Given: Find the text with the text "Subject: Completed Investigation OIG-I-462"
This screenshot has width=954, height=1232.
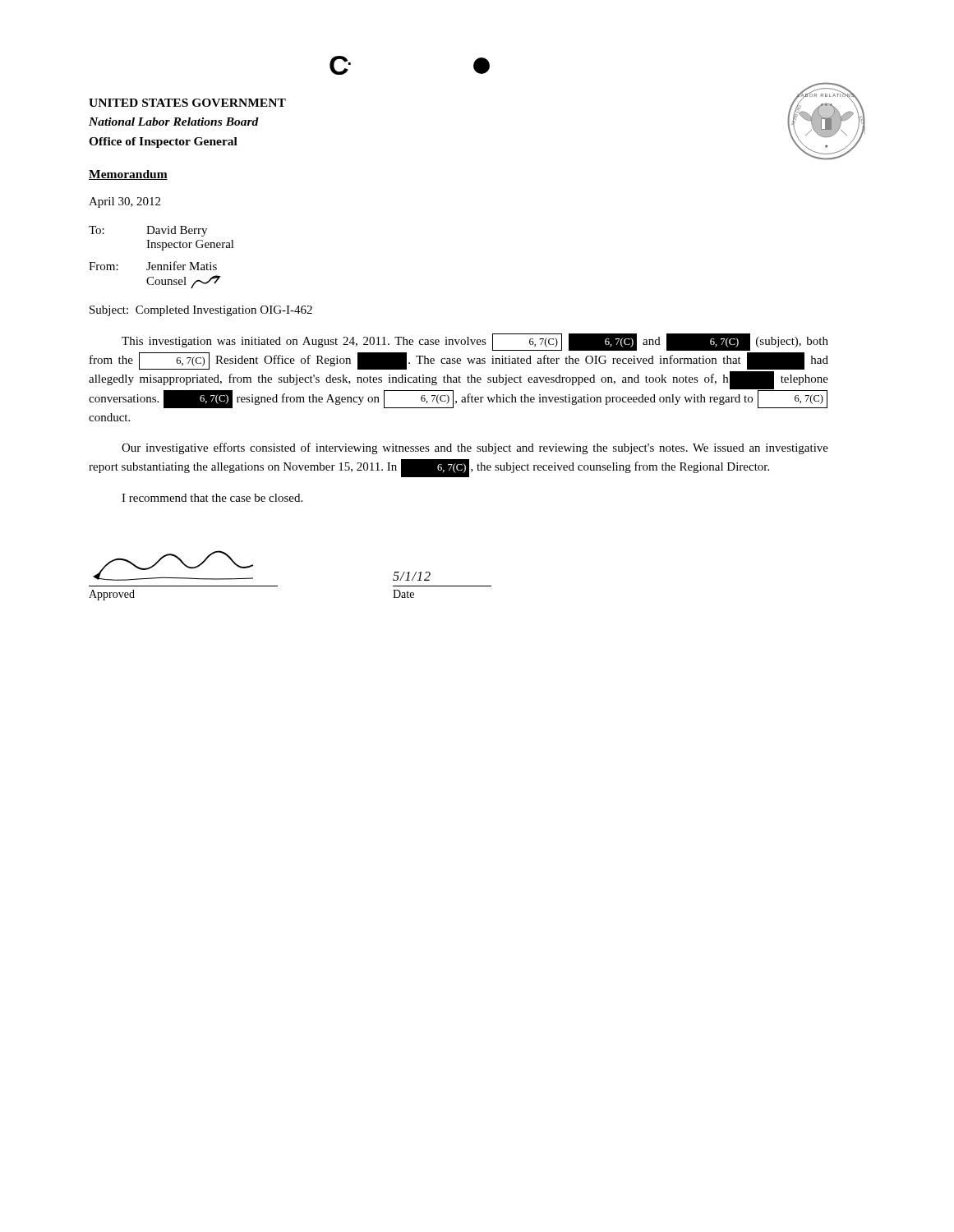Looking at the screenshot, I should [201, 309].
